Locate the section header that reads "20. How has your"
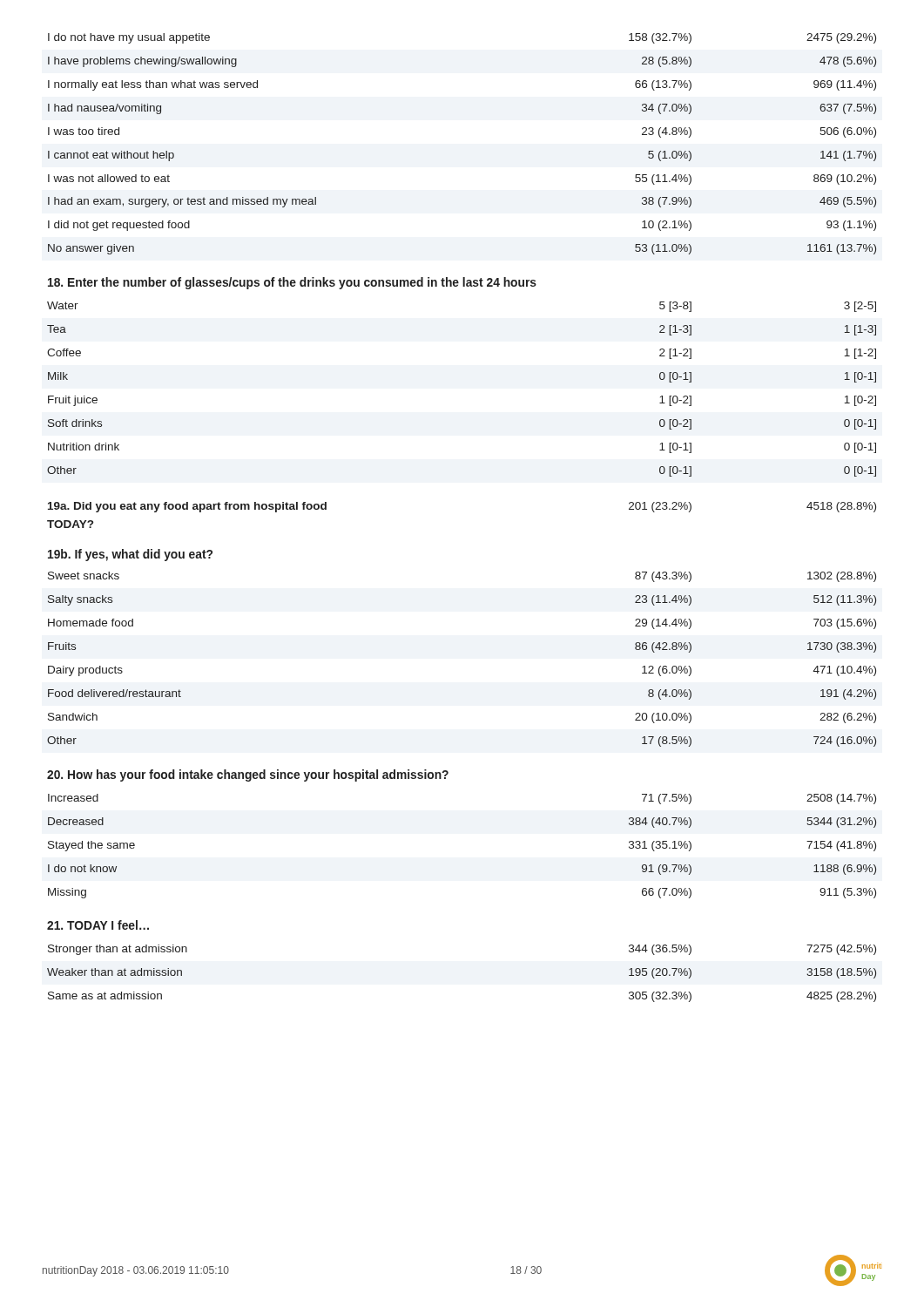 pos(248,775)
